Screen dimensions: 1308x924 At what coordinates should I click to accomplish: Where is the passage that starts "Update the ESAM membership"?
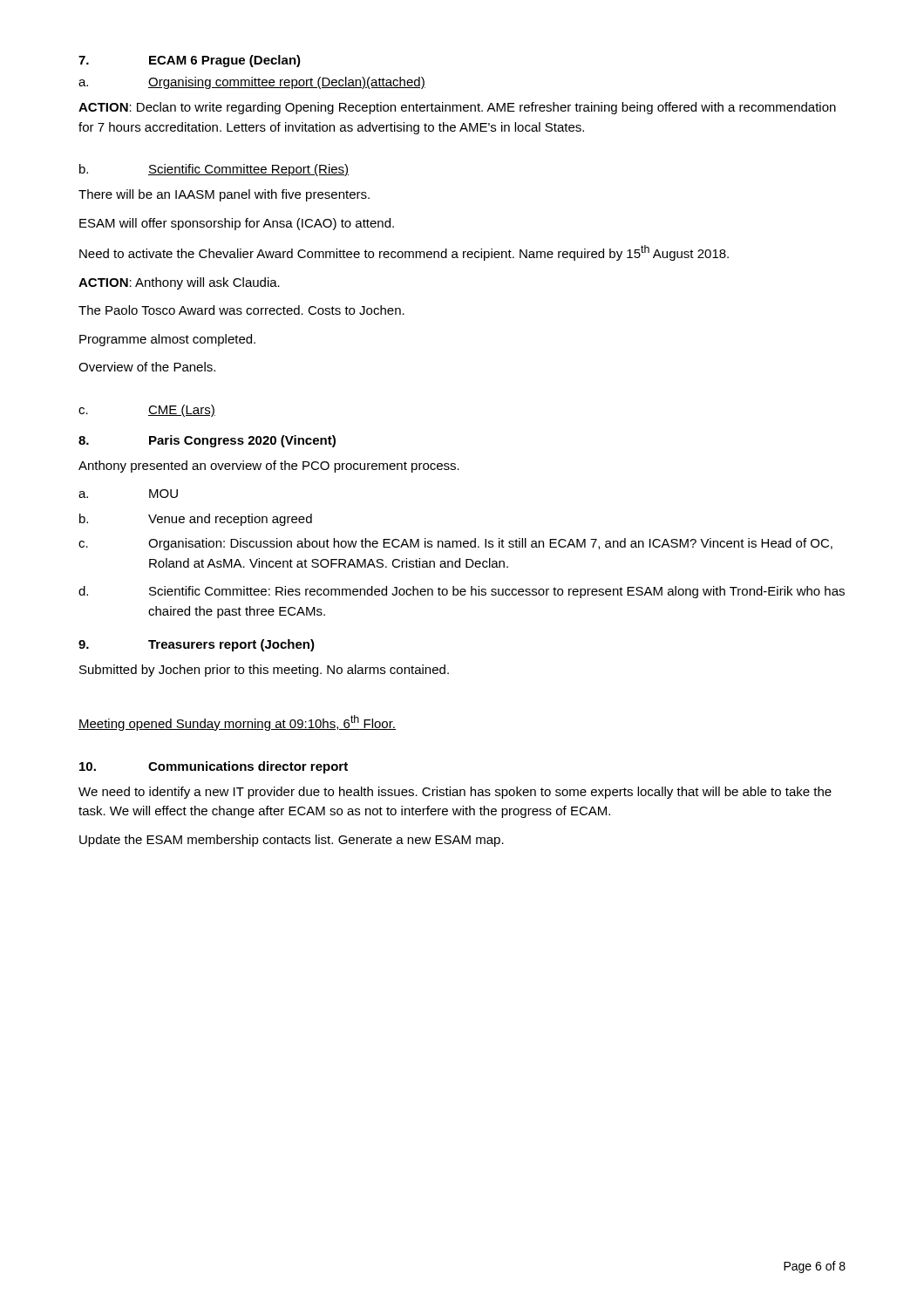(x=291, y=839)
